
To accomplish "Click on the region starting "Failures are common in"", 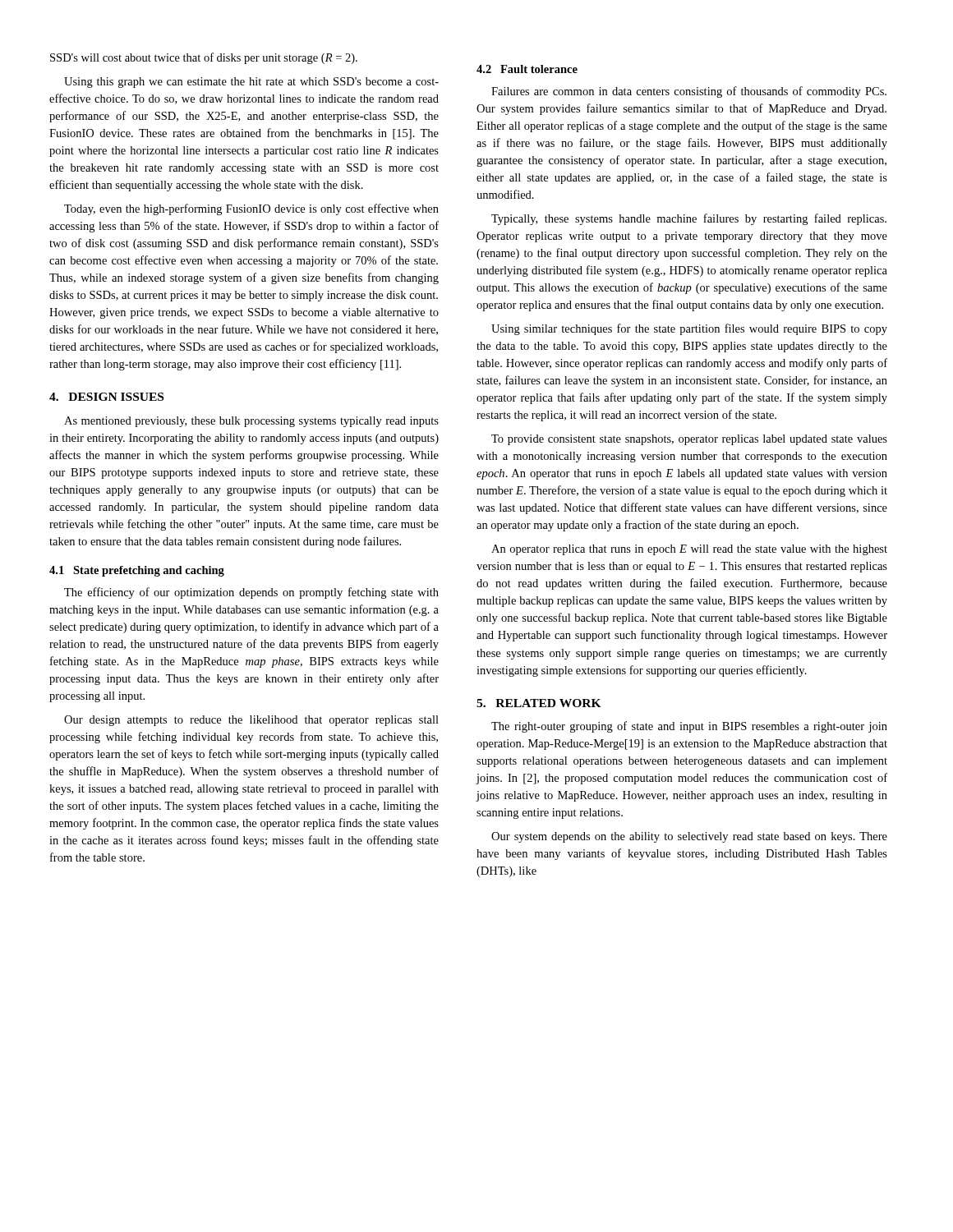I will 682,381.
